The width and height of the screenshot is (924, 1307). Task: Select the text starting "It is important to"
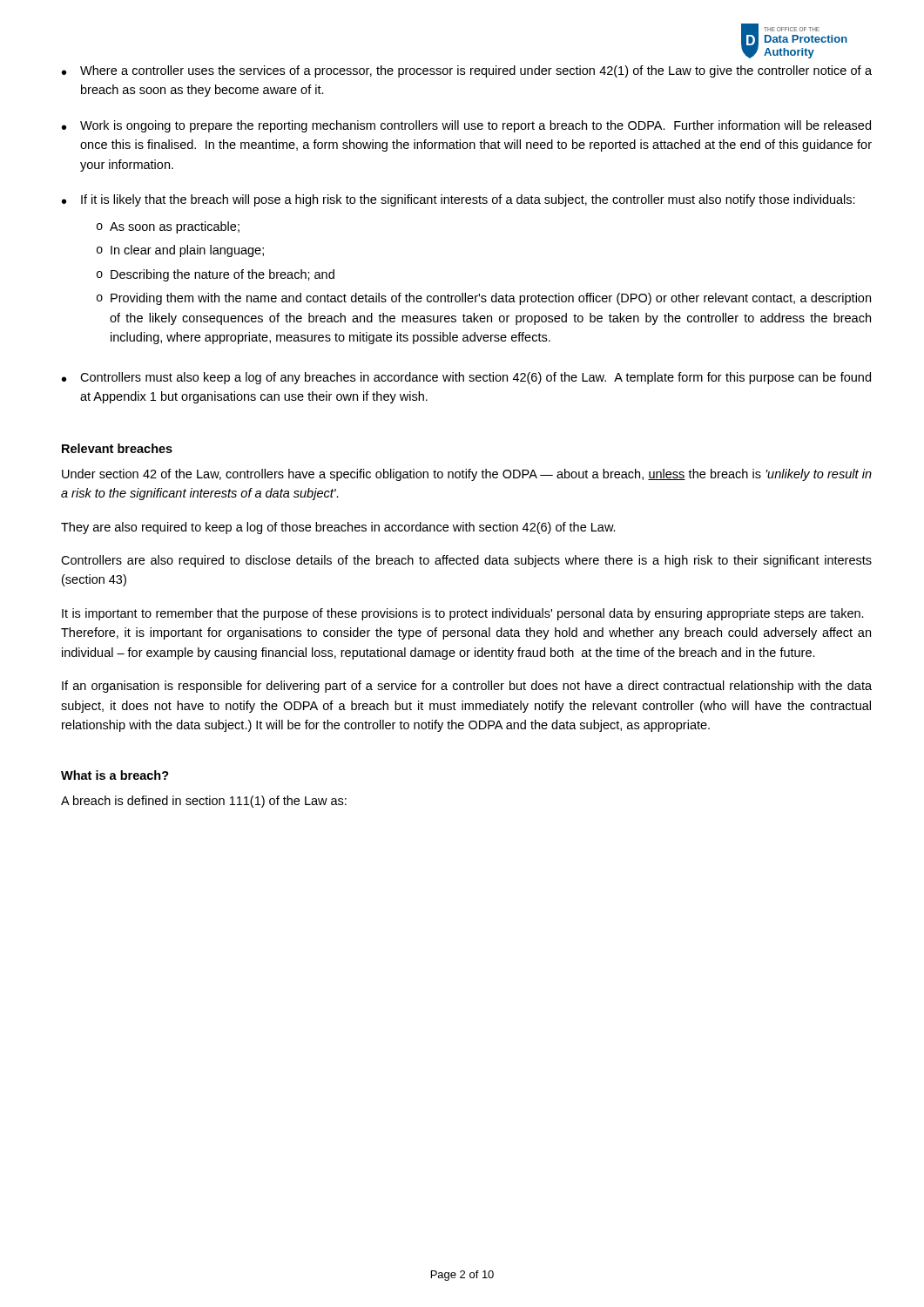tap(466, 633)
